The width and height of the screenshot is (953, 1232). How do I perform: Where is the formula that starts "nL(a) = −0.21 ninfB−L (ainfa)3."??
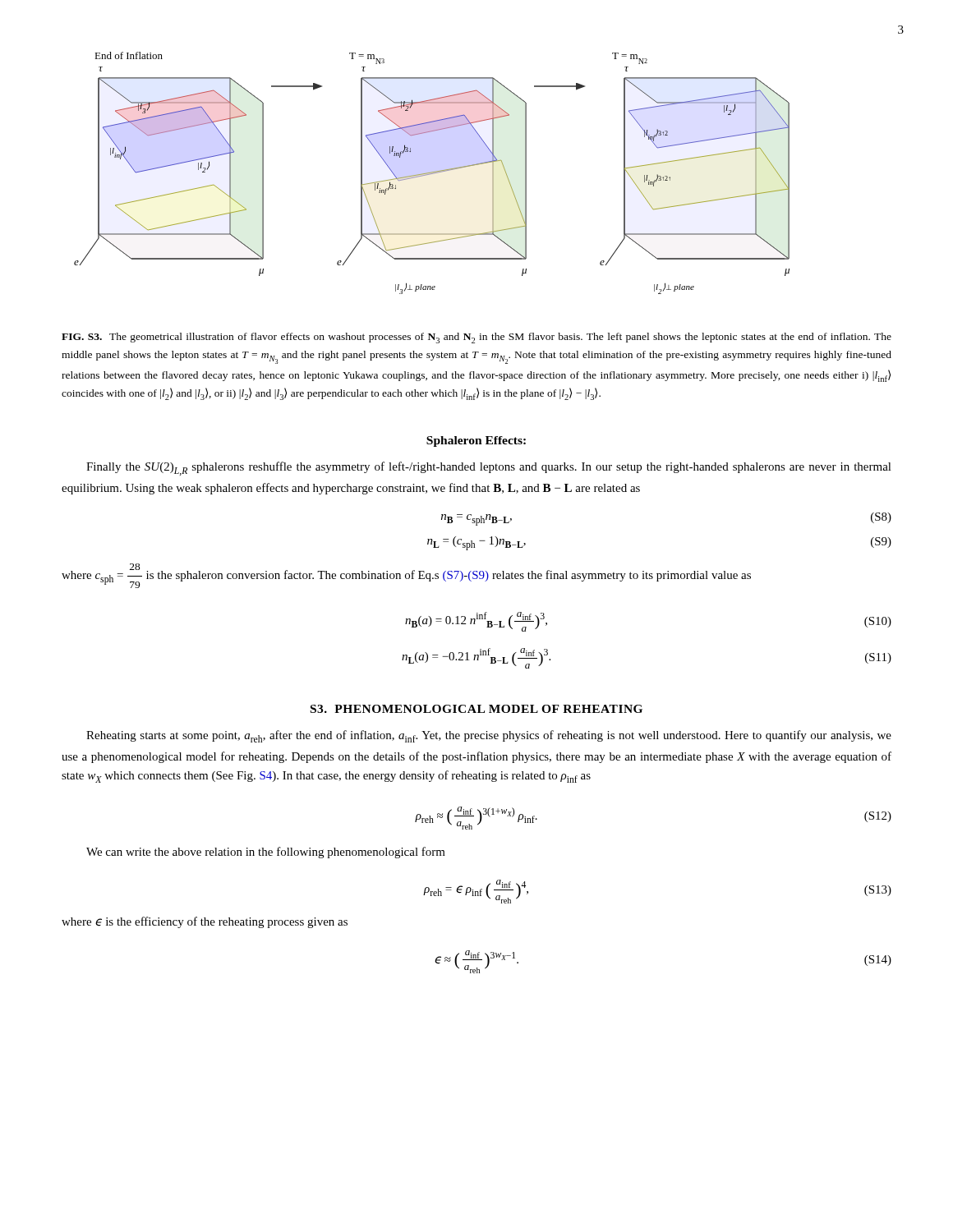tap(492, 658)
